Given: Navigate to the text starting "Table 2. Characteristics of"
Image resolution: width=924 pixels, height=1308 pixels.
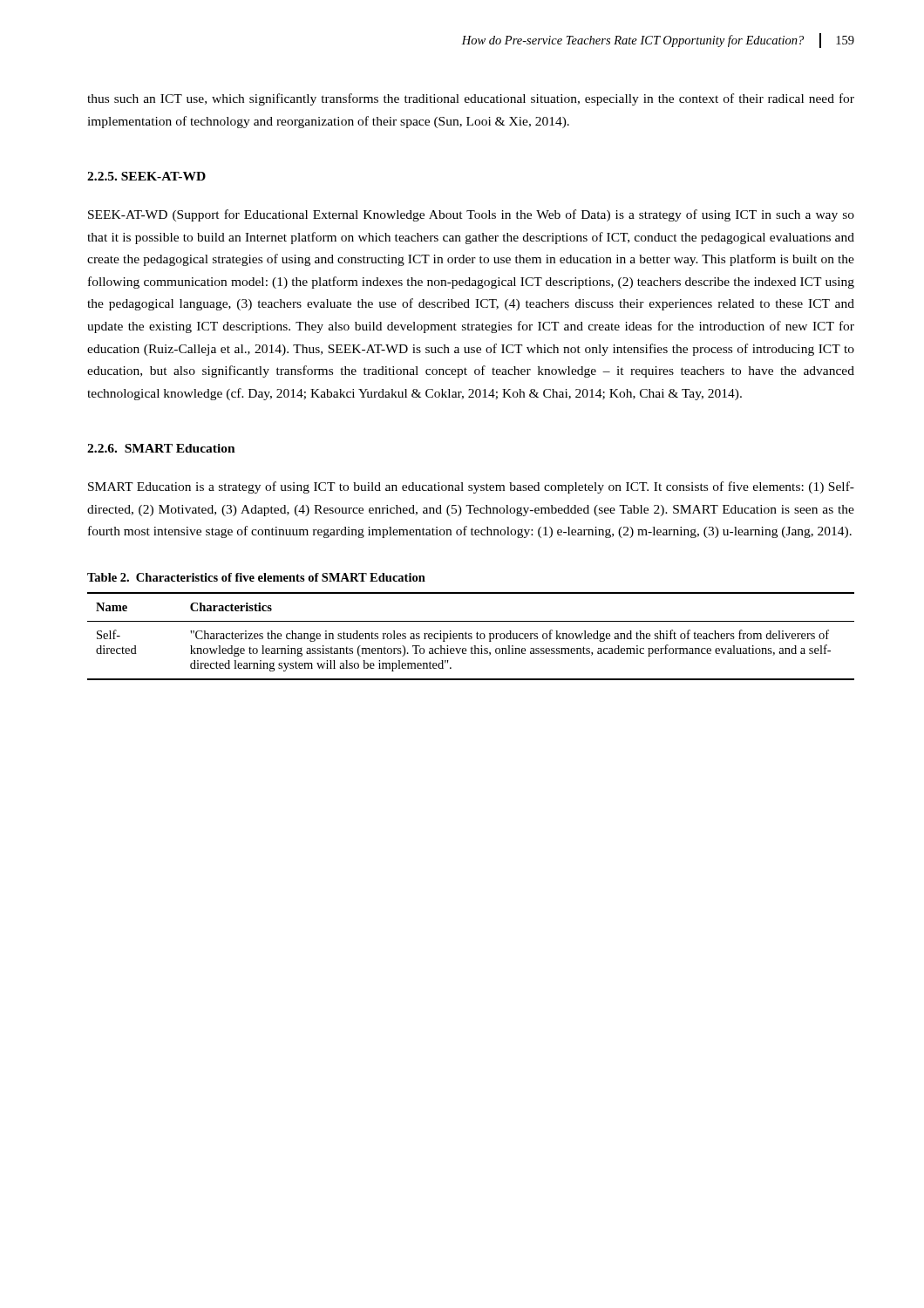Looking at the screenshot, I should pyautogui.click(x=256, y=577).
